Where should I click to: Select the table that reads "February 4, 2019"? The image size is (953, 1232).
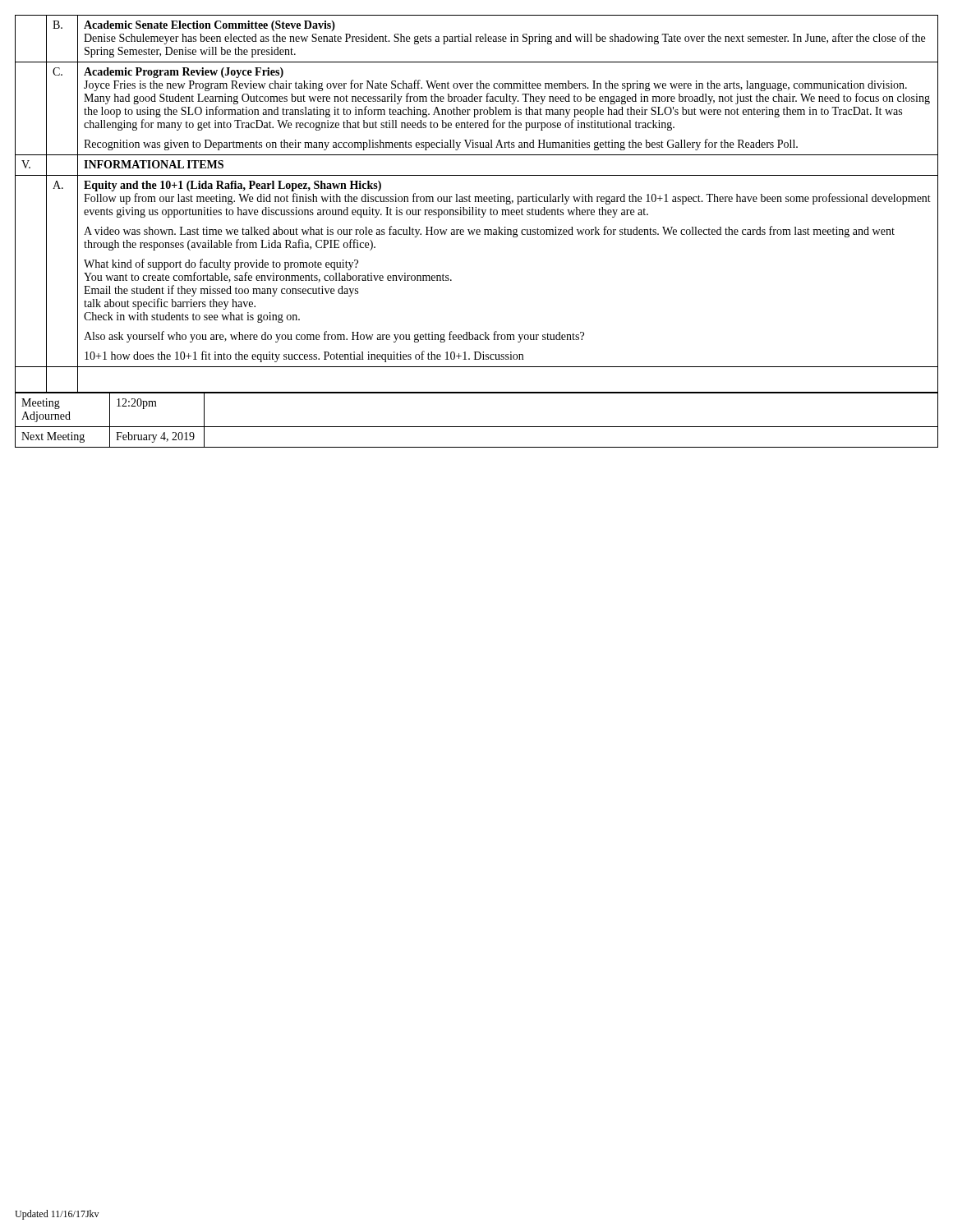pyautogui.click(x=476, y=420)
